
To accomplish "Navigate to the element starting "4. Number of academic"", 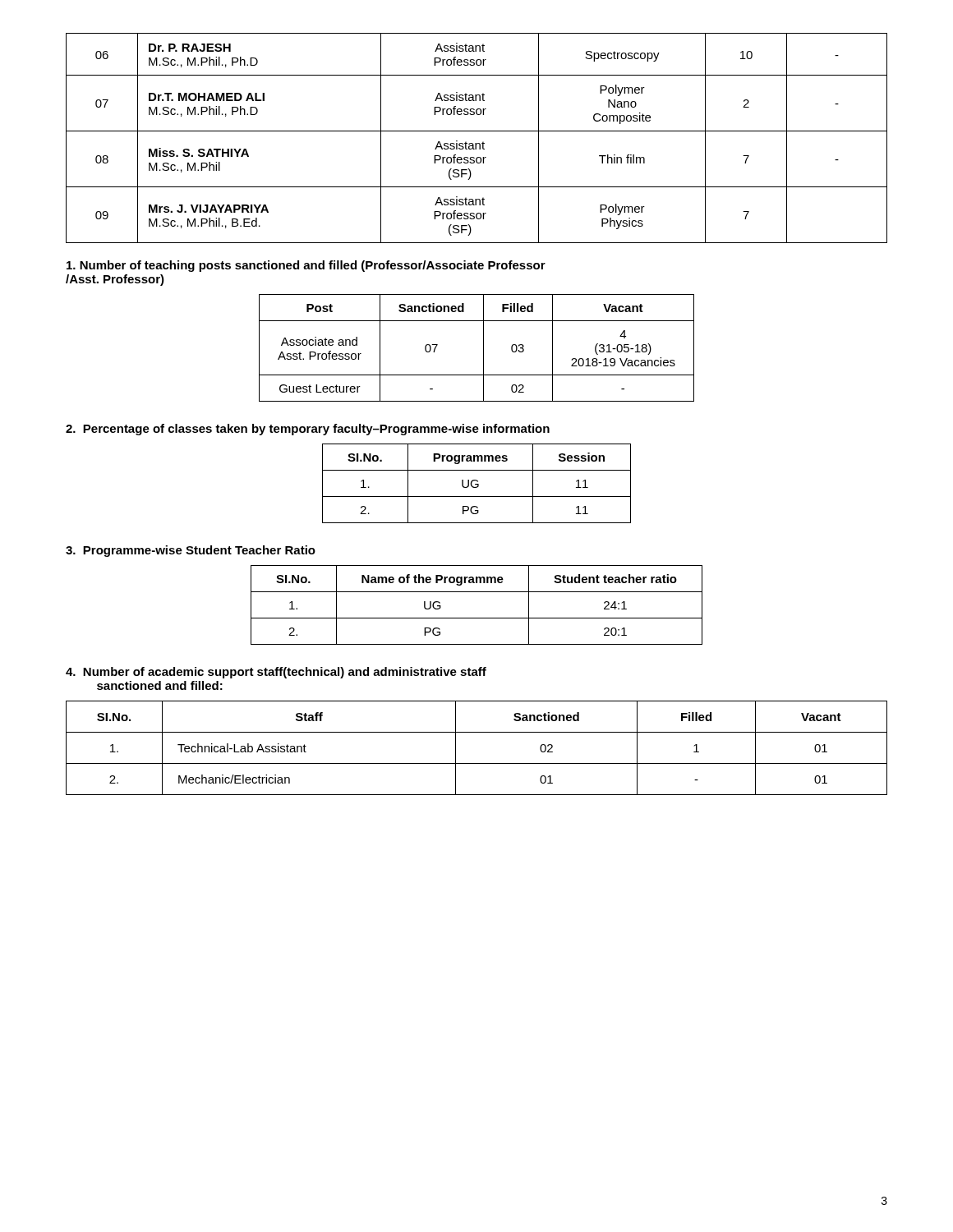I will pyautogui.click(x=276, y=678).
